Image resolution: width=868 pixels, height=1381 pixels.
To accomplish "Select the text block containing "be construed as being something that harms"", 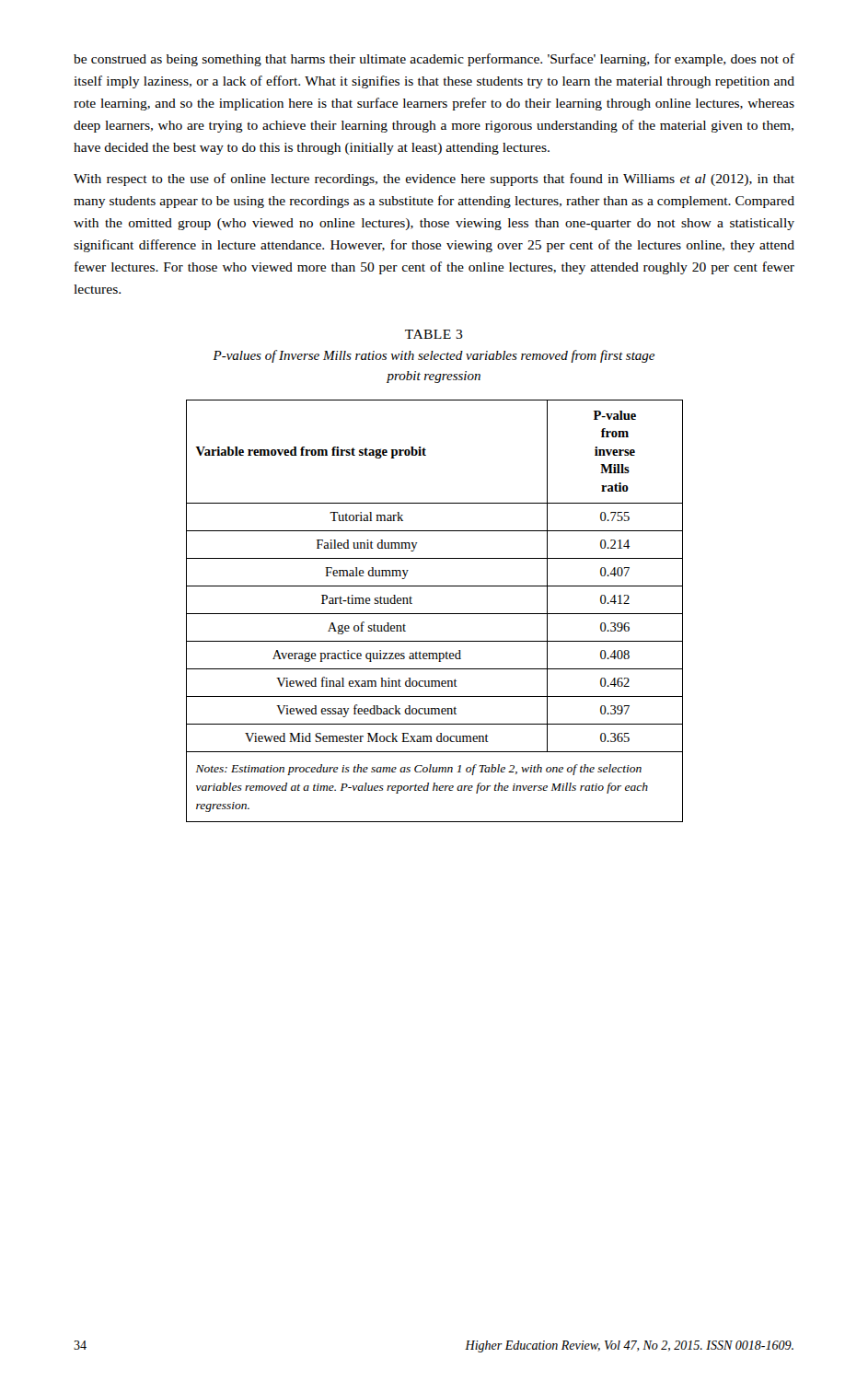I will (x=434, y=103).
